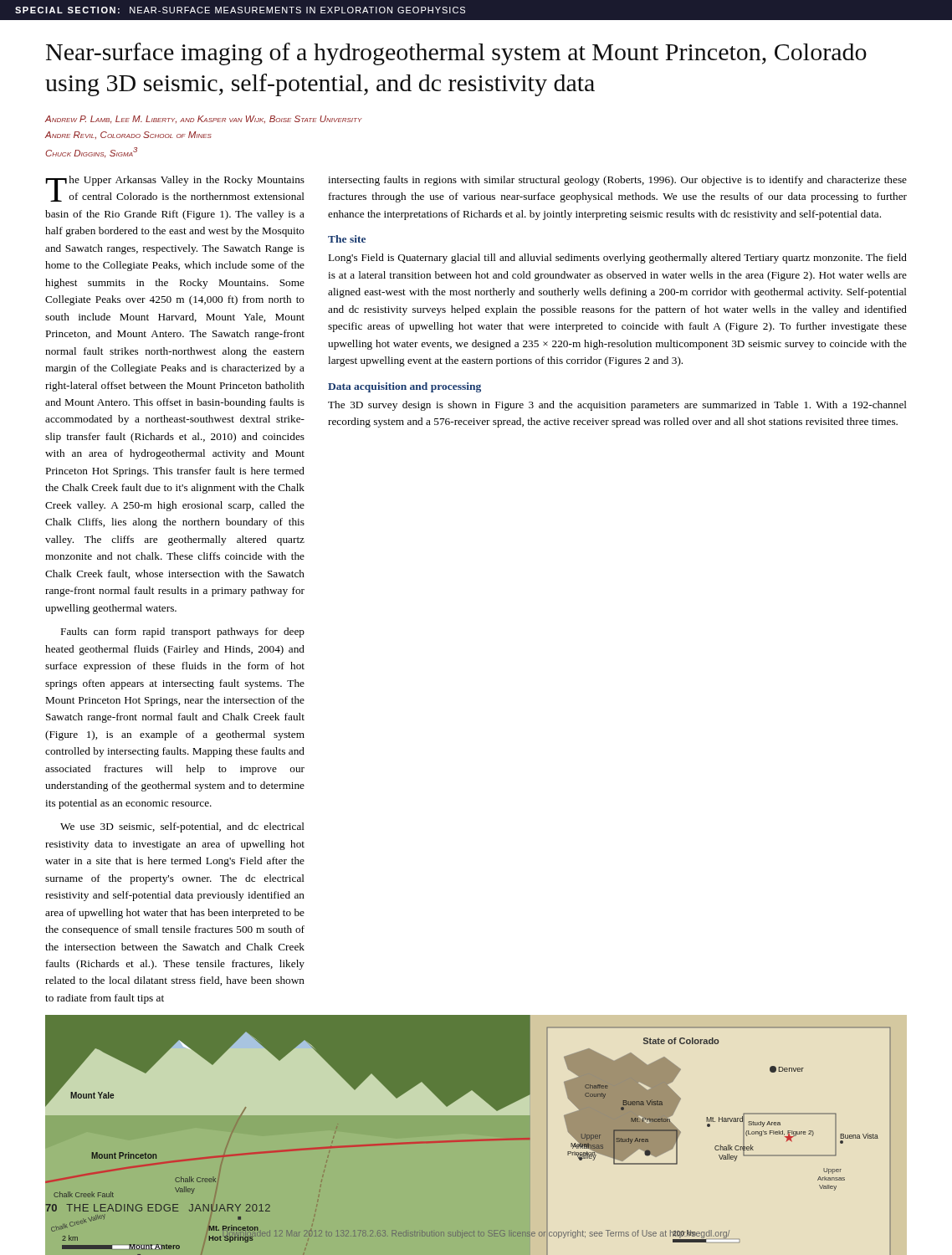Find the block on this page that starts "Long's Field is Quaternary glacial"

(617, 309)
